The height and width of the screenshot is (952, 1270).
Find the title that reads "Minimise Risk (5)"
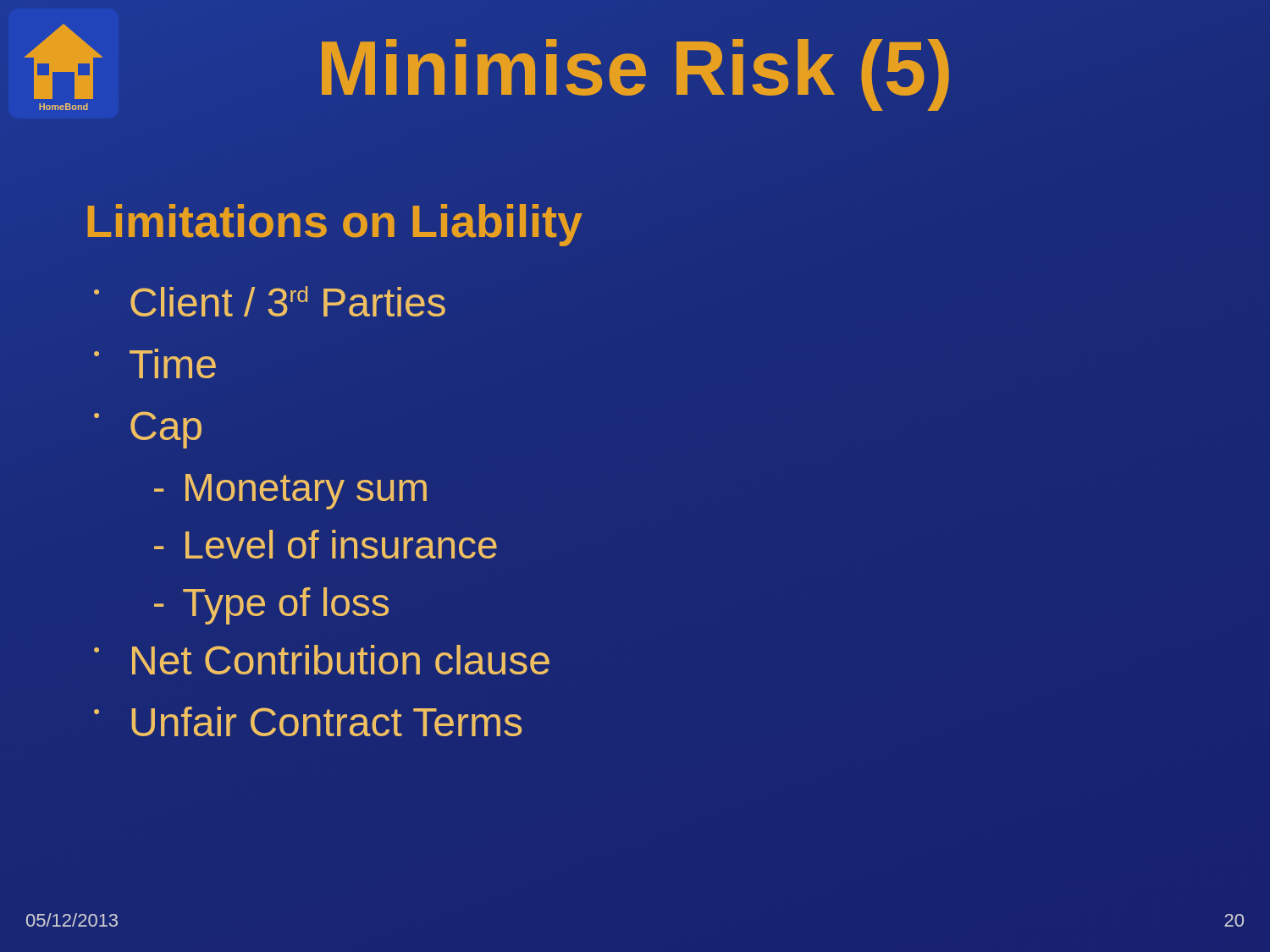pyautogui.click(x=635, y=69)
